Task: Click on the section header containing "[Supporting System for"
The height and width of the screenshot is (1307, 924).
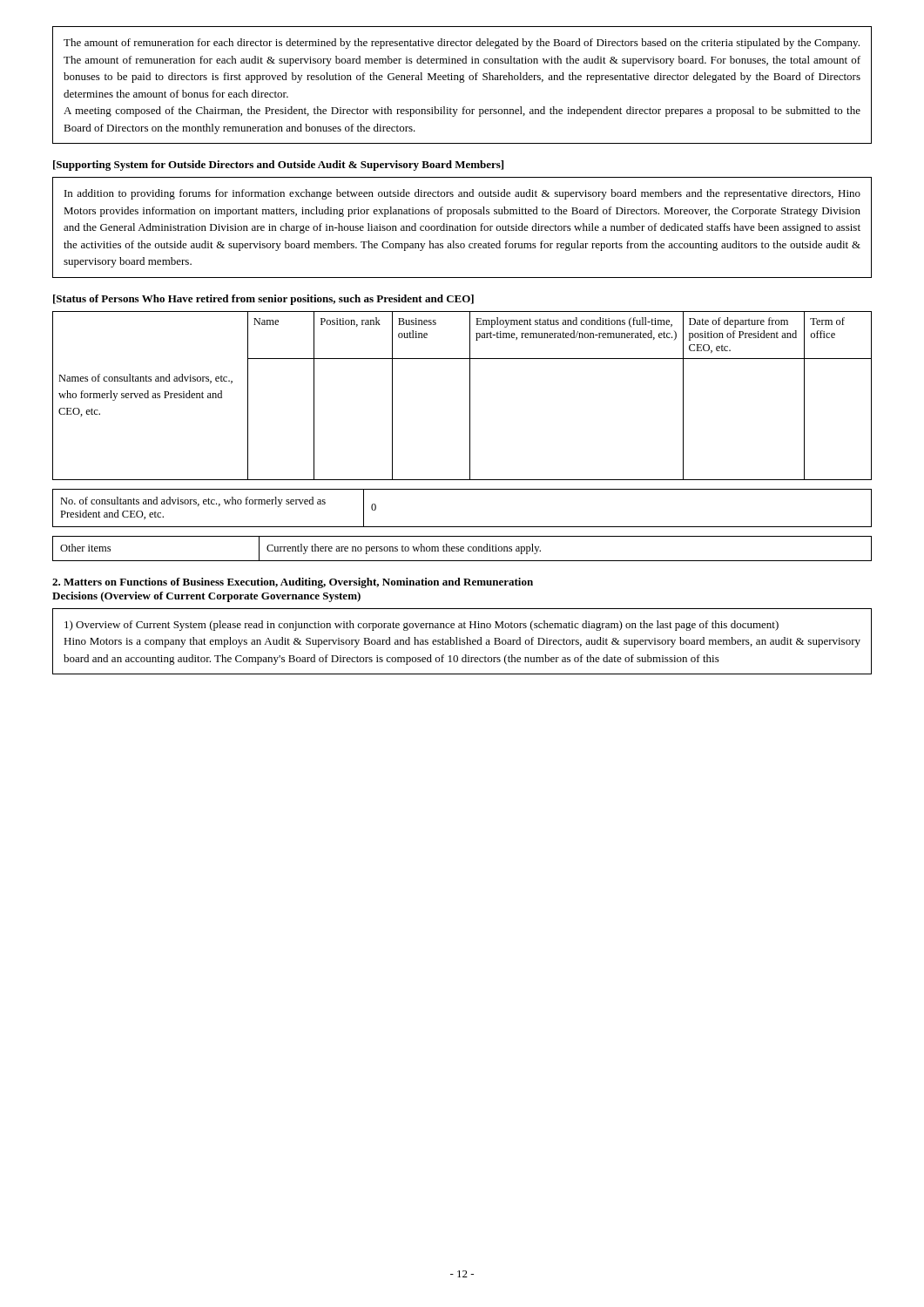Action: [278, 164]
